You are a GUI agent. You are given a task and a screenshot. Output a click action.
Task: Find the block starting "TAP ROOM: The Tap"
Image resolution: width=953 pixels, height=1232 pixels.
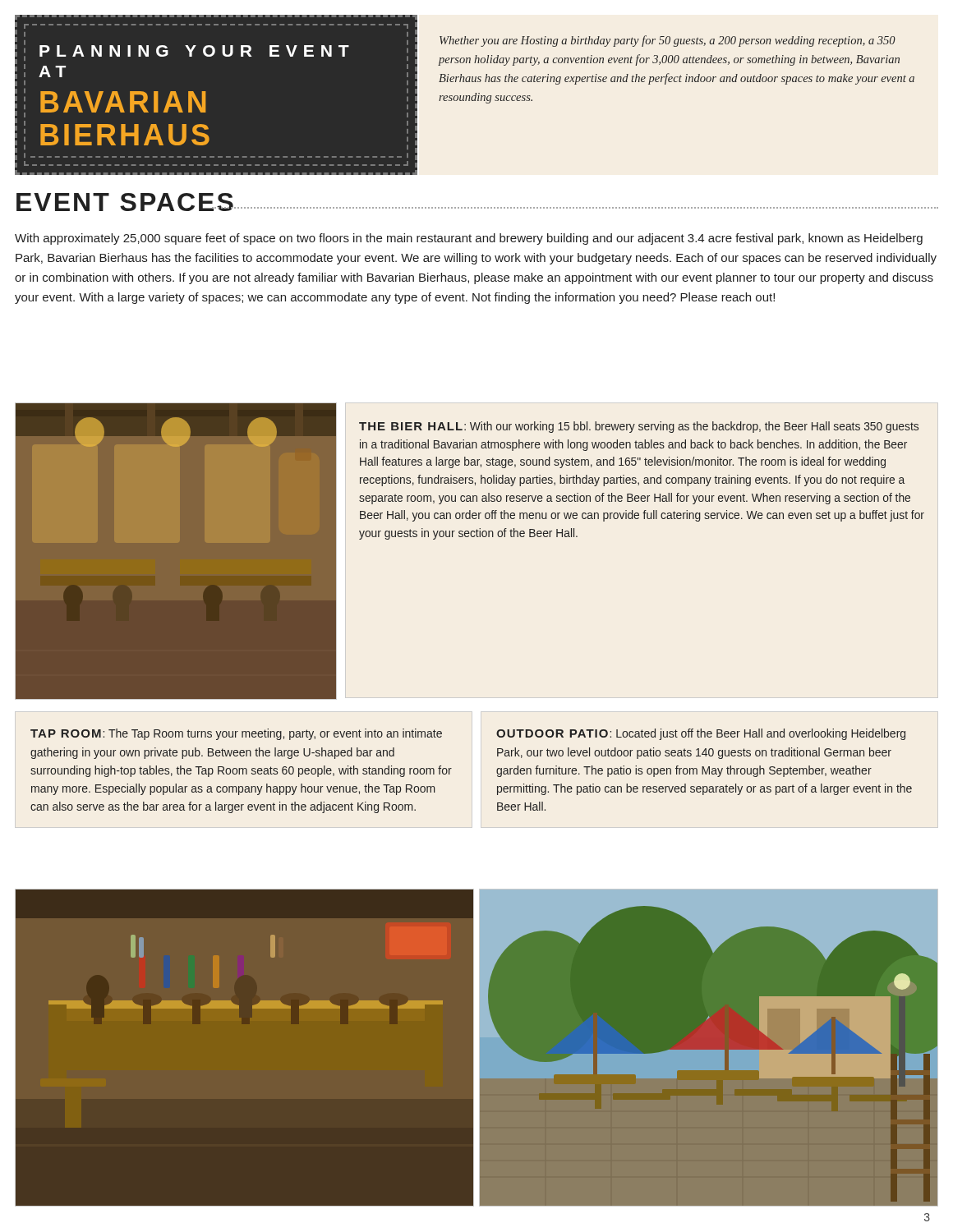(241, 770)
